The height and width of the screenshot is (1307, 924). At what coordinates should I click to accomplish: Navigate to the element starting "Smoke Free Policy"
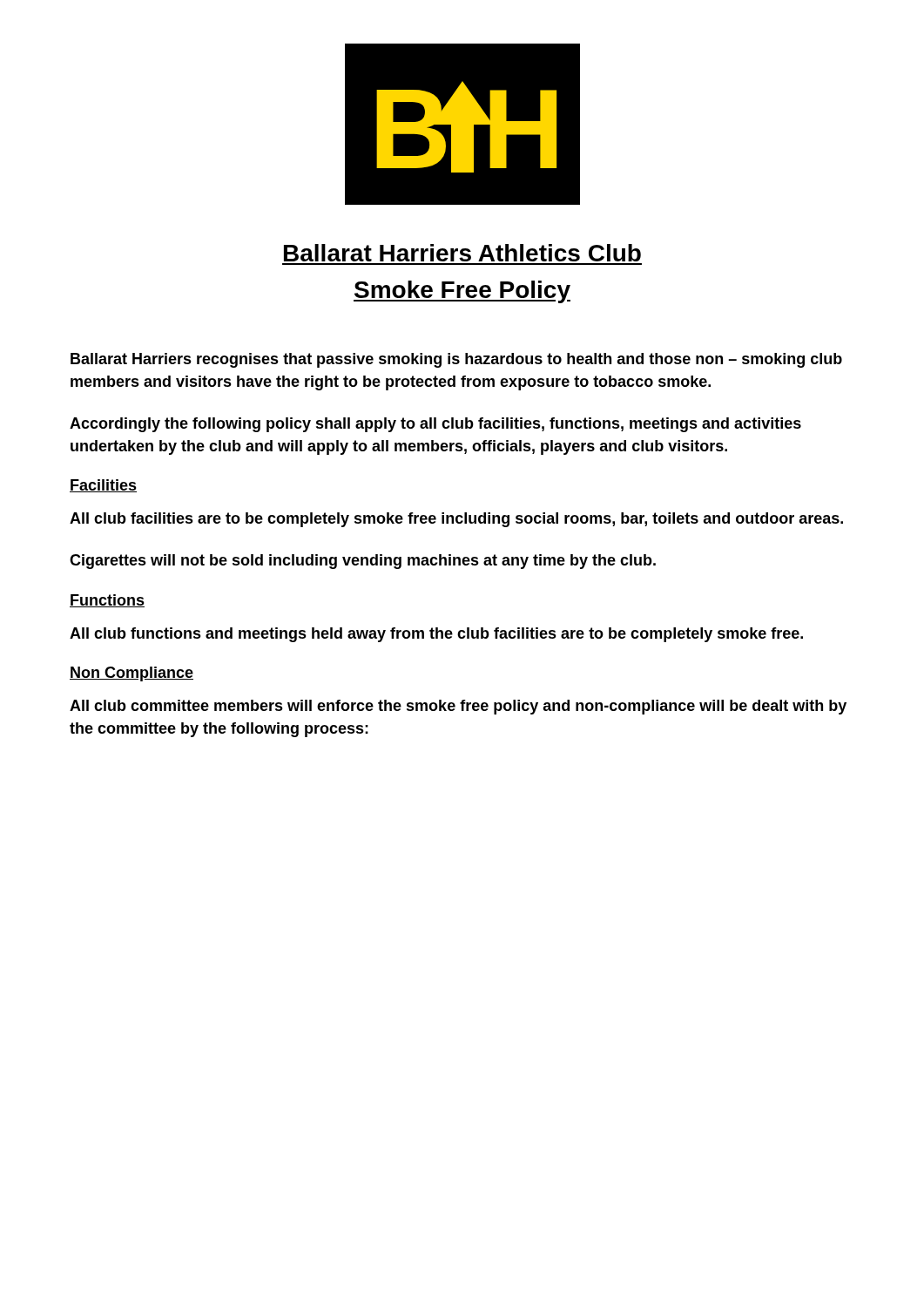[x=462, y=290]
